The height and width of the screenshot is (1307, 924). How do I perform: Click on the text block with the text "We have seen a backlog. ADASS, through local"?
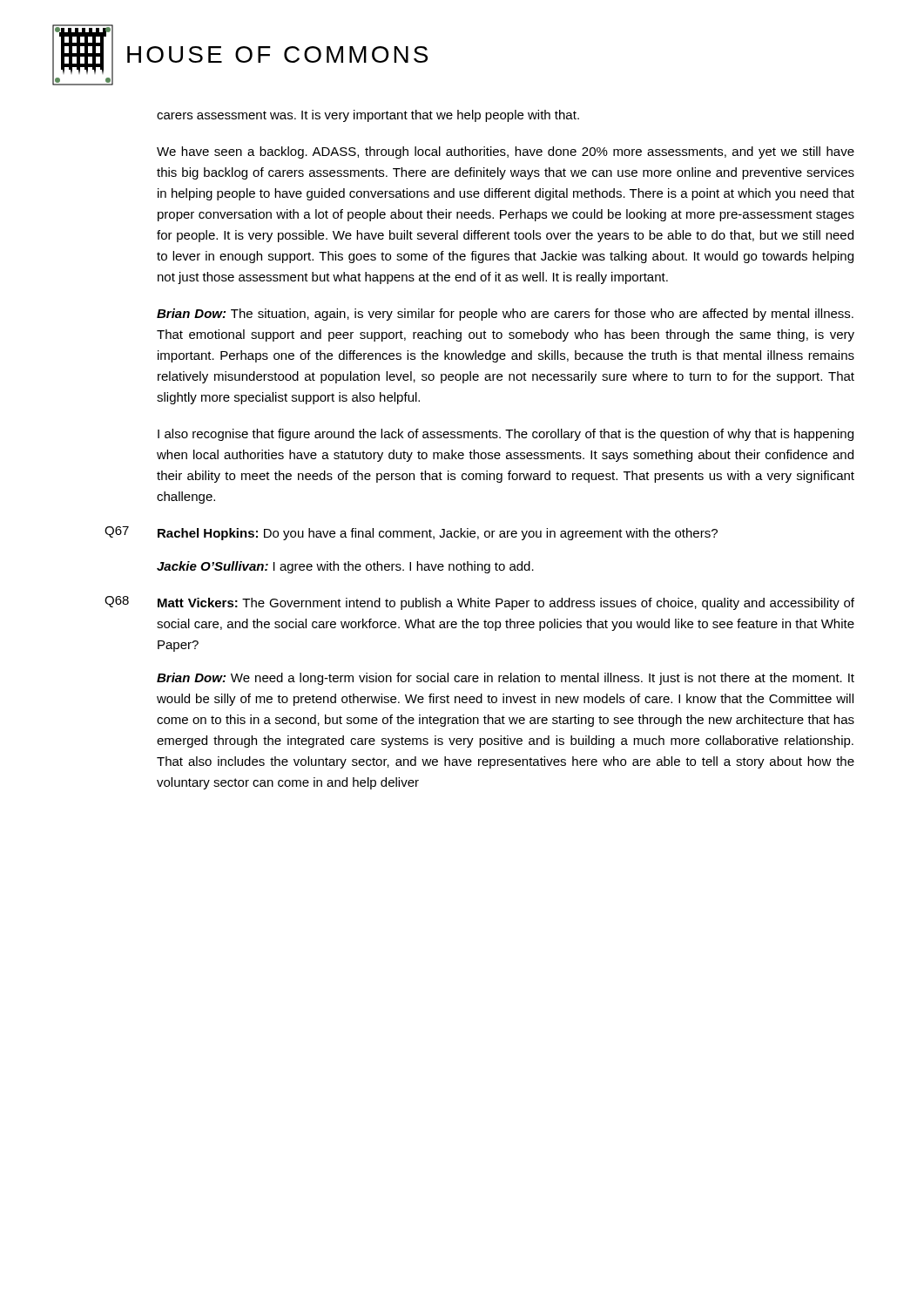point(506,214)
